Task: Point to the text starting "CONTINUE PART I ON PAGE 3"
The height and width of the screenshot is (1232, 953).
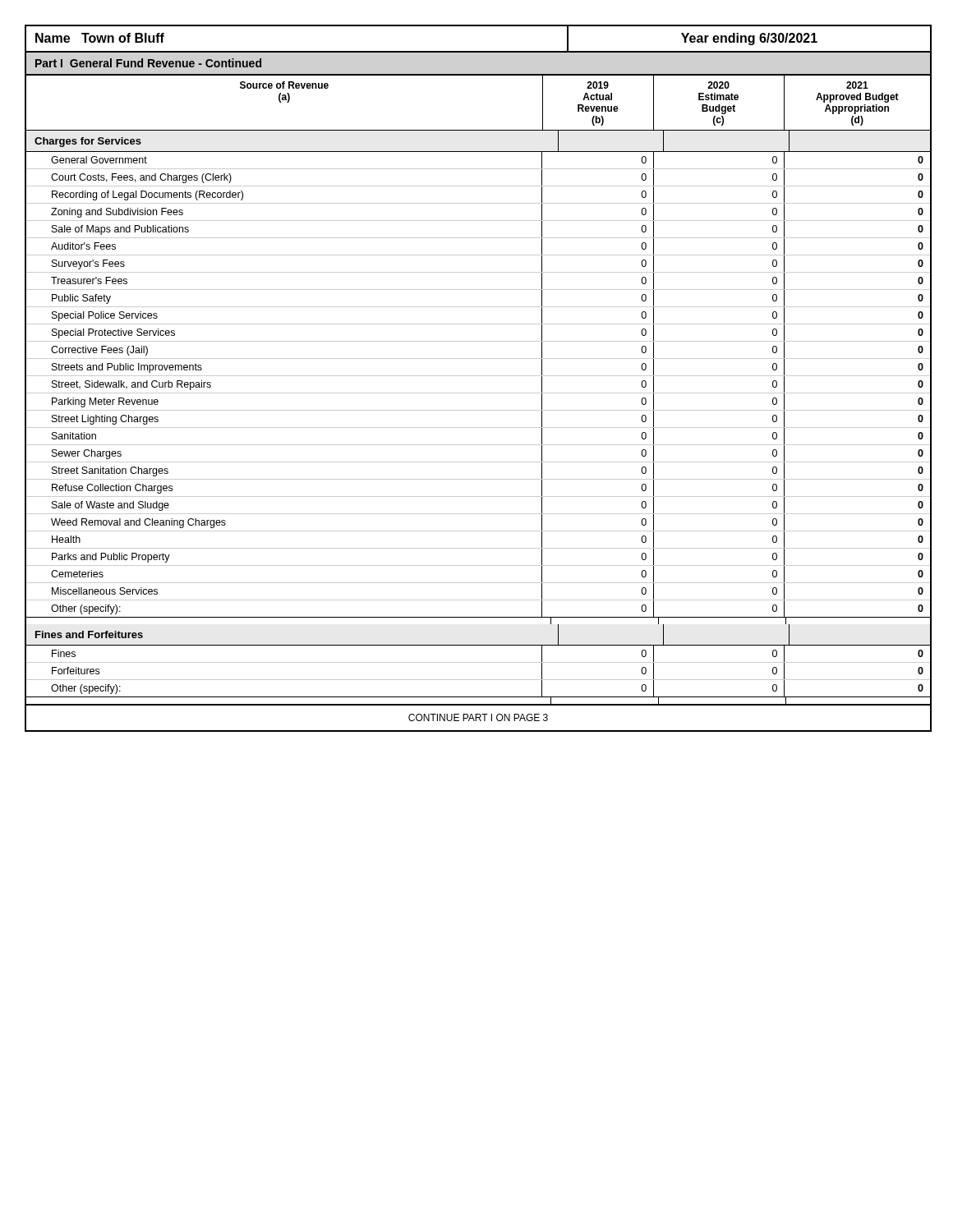Action: tap(478, 718)
